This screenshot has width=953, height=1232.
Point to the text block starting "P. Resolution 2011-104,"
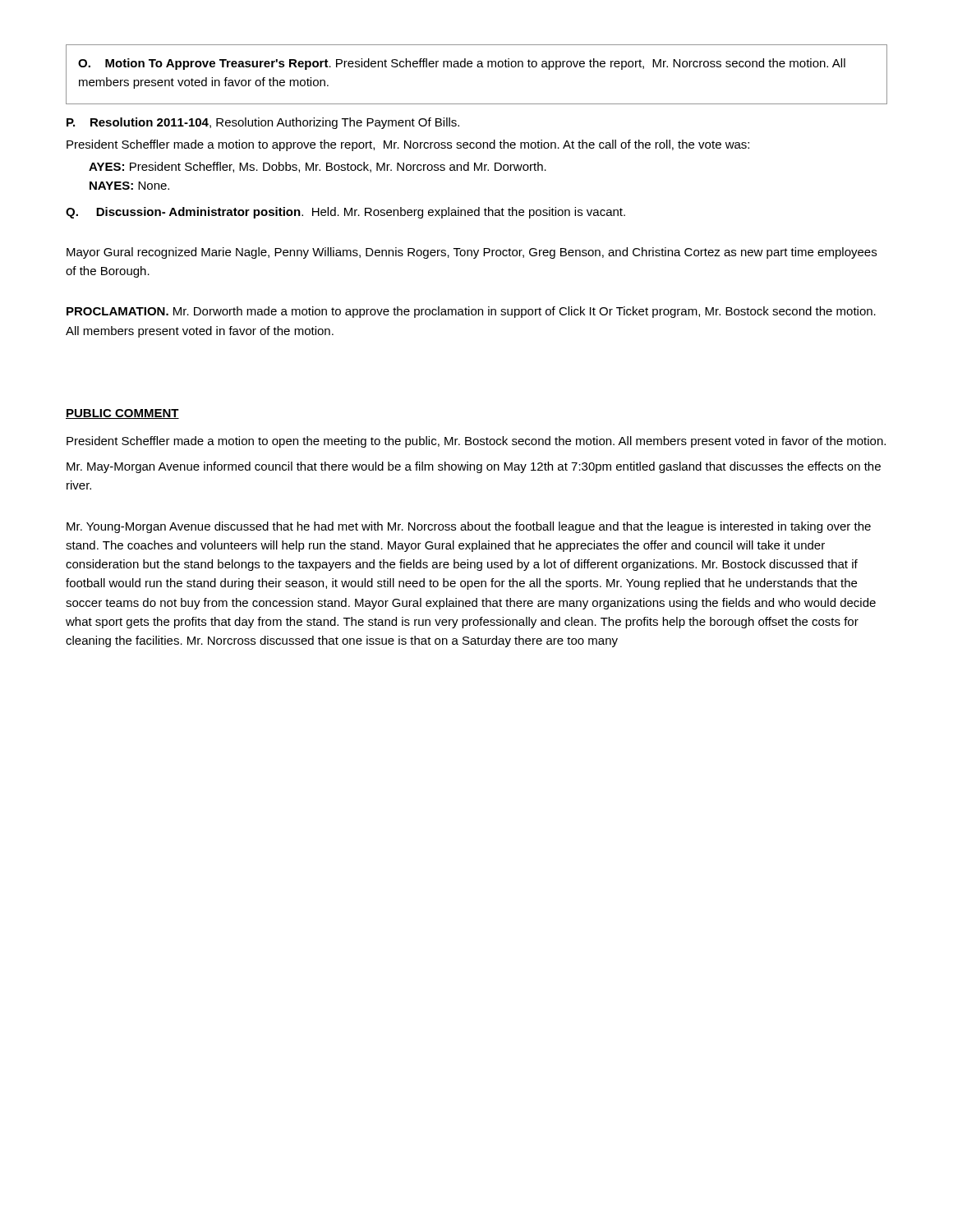[x=476, y=154]
